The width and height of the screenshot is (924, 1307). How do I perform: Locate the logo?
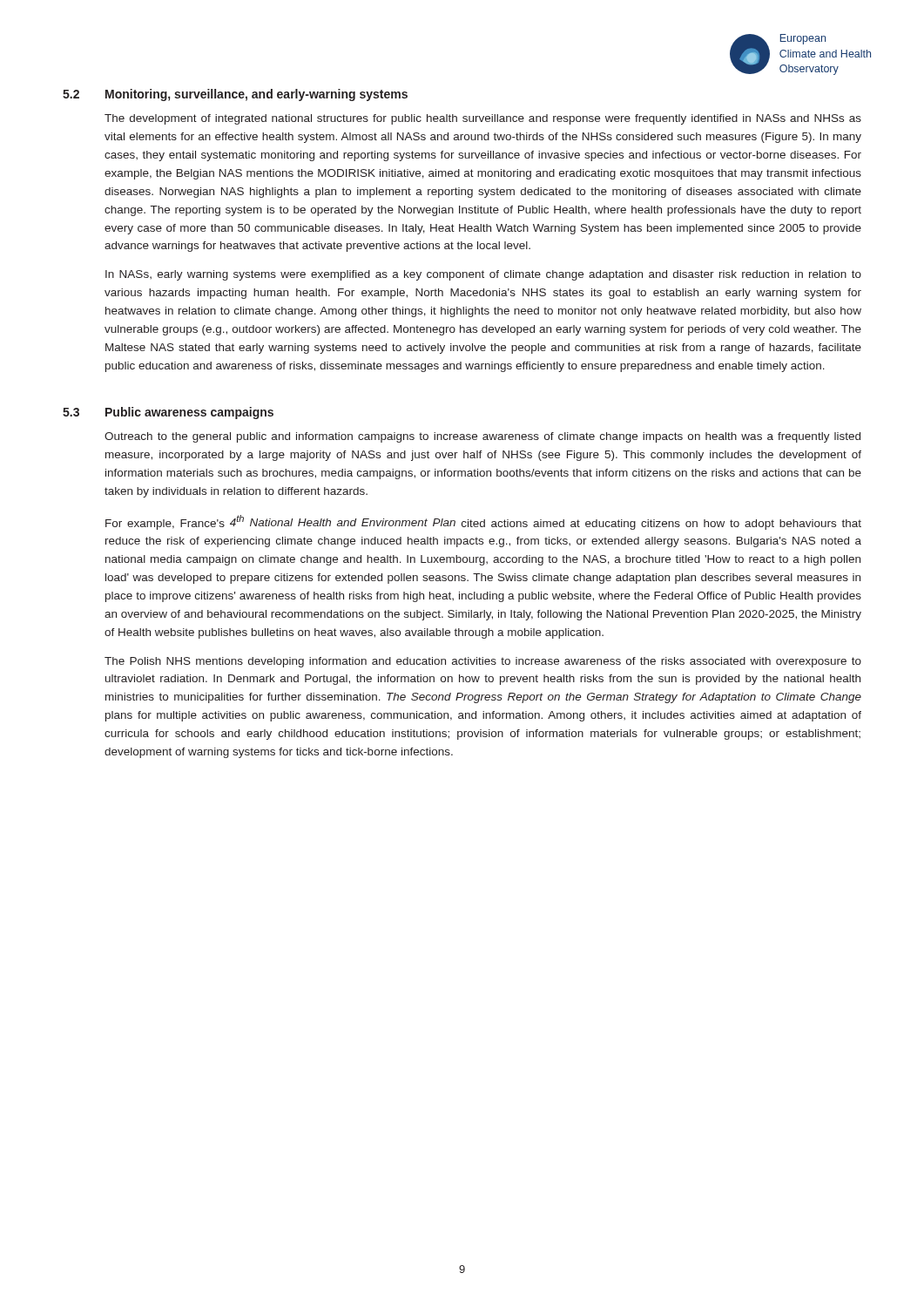point(800,54)
